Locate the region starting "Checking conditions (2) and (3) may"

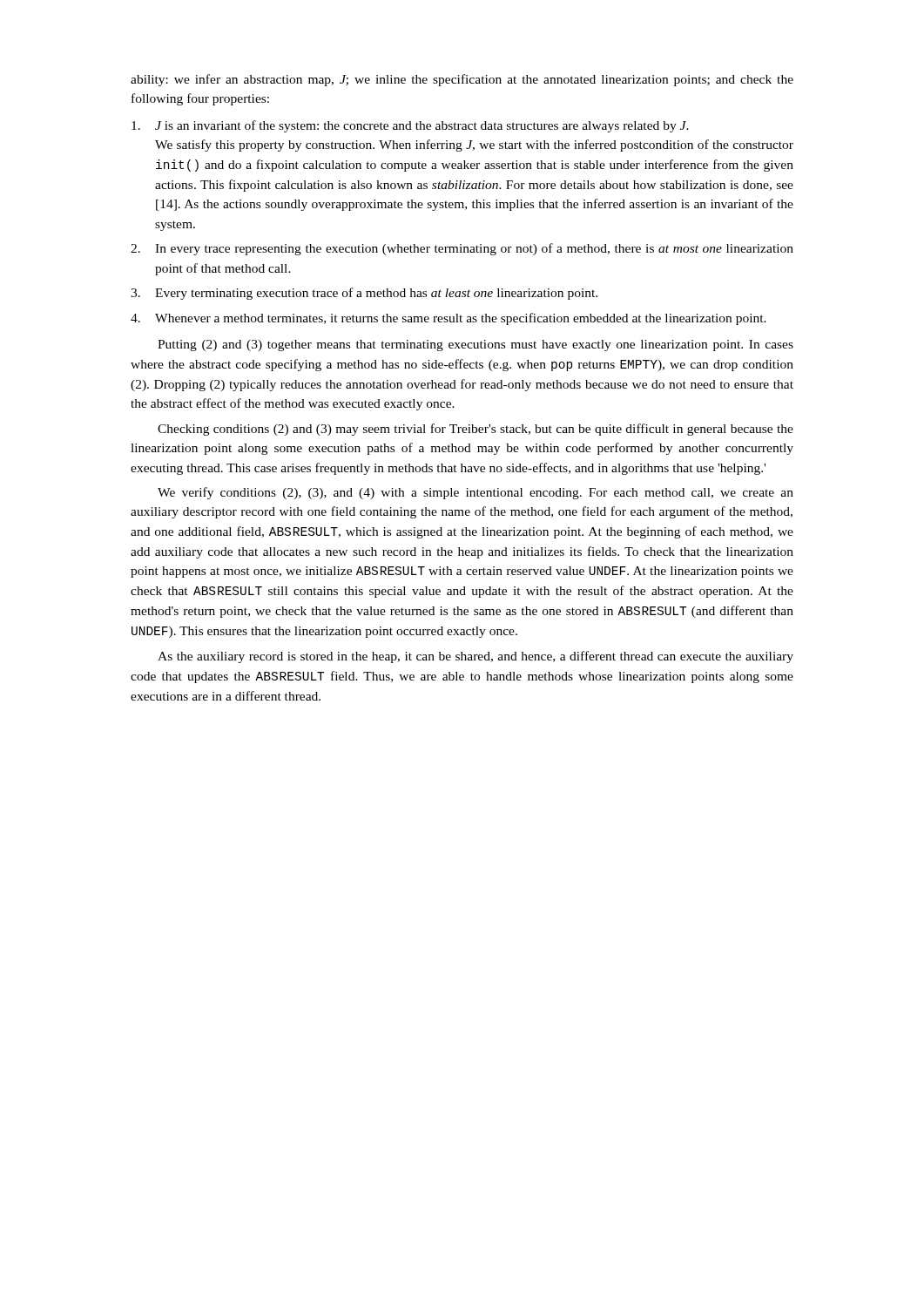(x=462, y=447)
